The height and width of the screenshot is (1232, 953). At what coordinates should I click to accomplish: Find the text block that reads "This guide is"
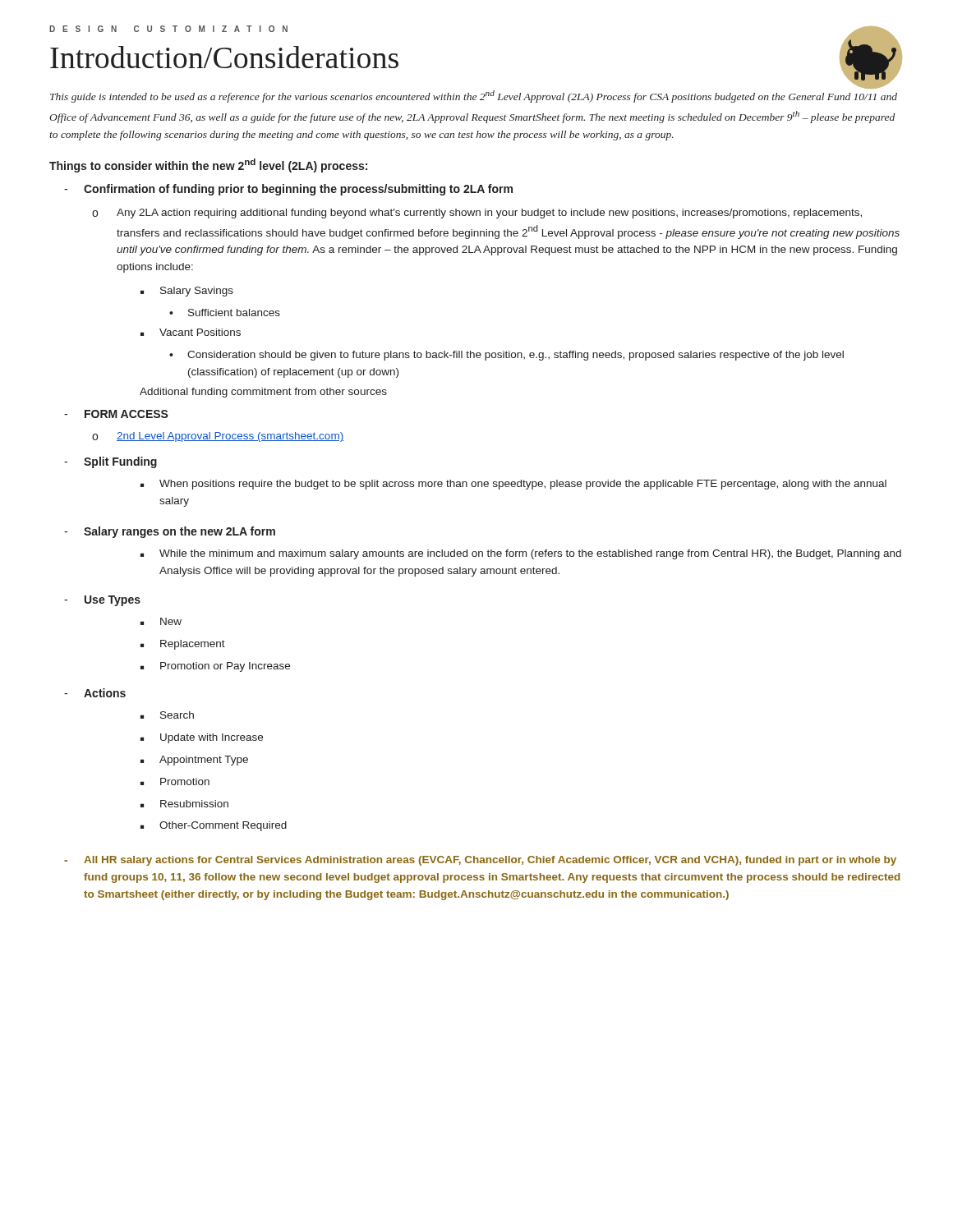(x=473, y=114)
